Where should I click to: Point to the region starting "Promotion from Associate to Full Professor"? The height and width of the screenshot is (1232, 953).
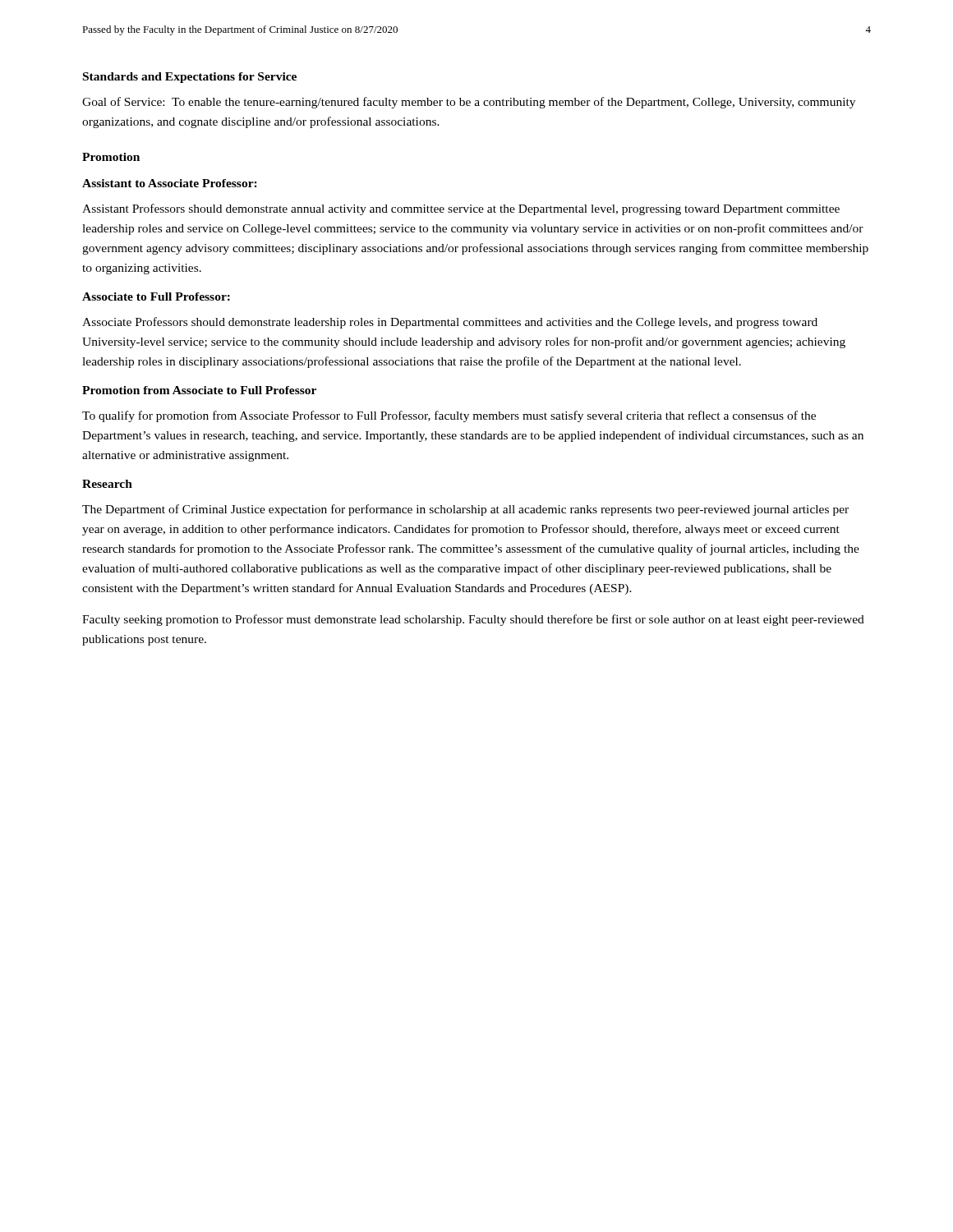tap(199, 390)
